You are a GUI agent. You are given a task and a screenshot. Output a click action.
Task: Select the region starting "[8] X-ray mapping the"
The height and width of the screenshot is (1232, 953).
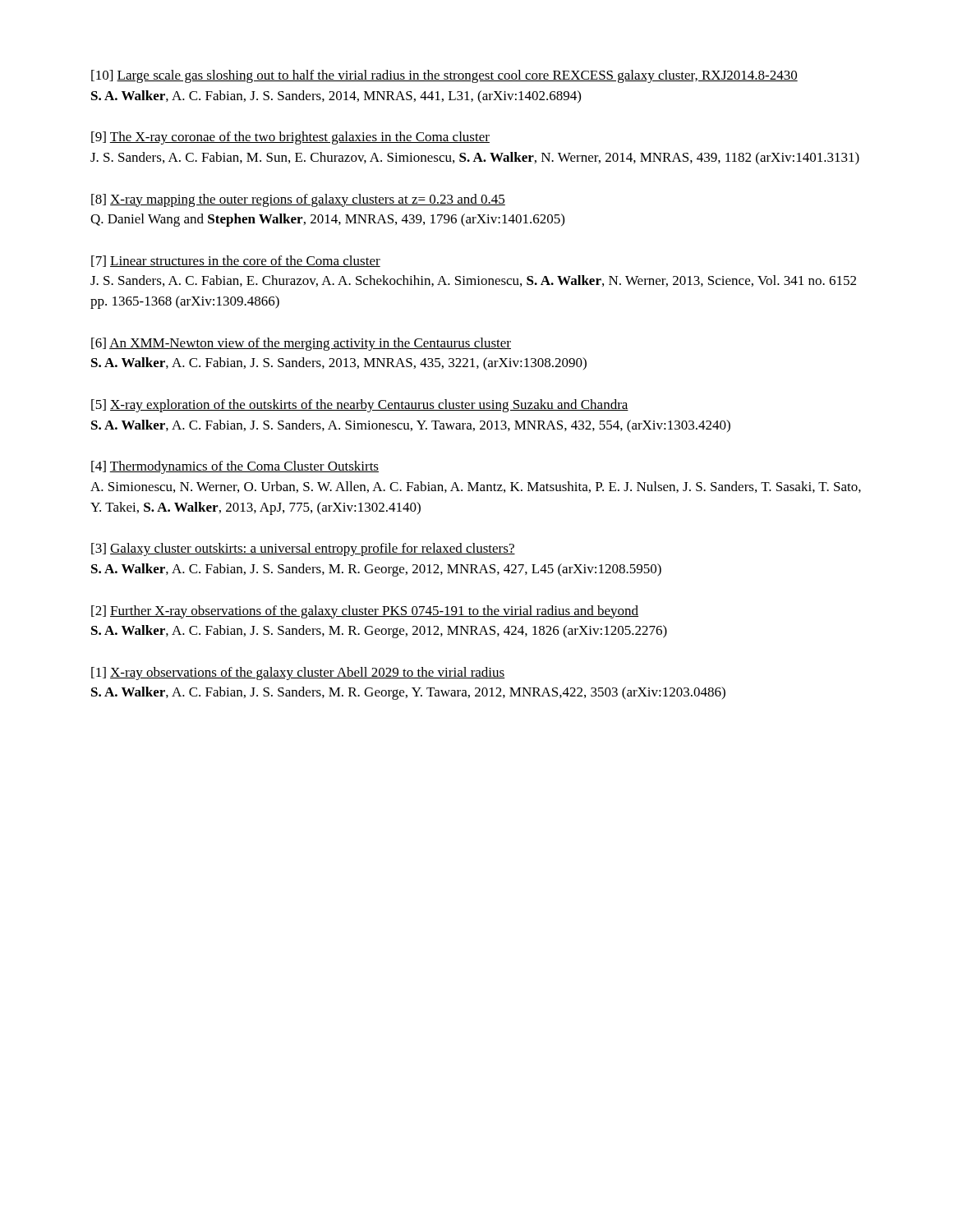pos(328,209)
